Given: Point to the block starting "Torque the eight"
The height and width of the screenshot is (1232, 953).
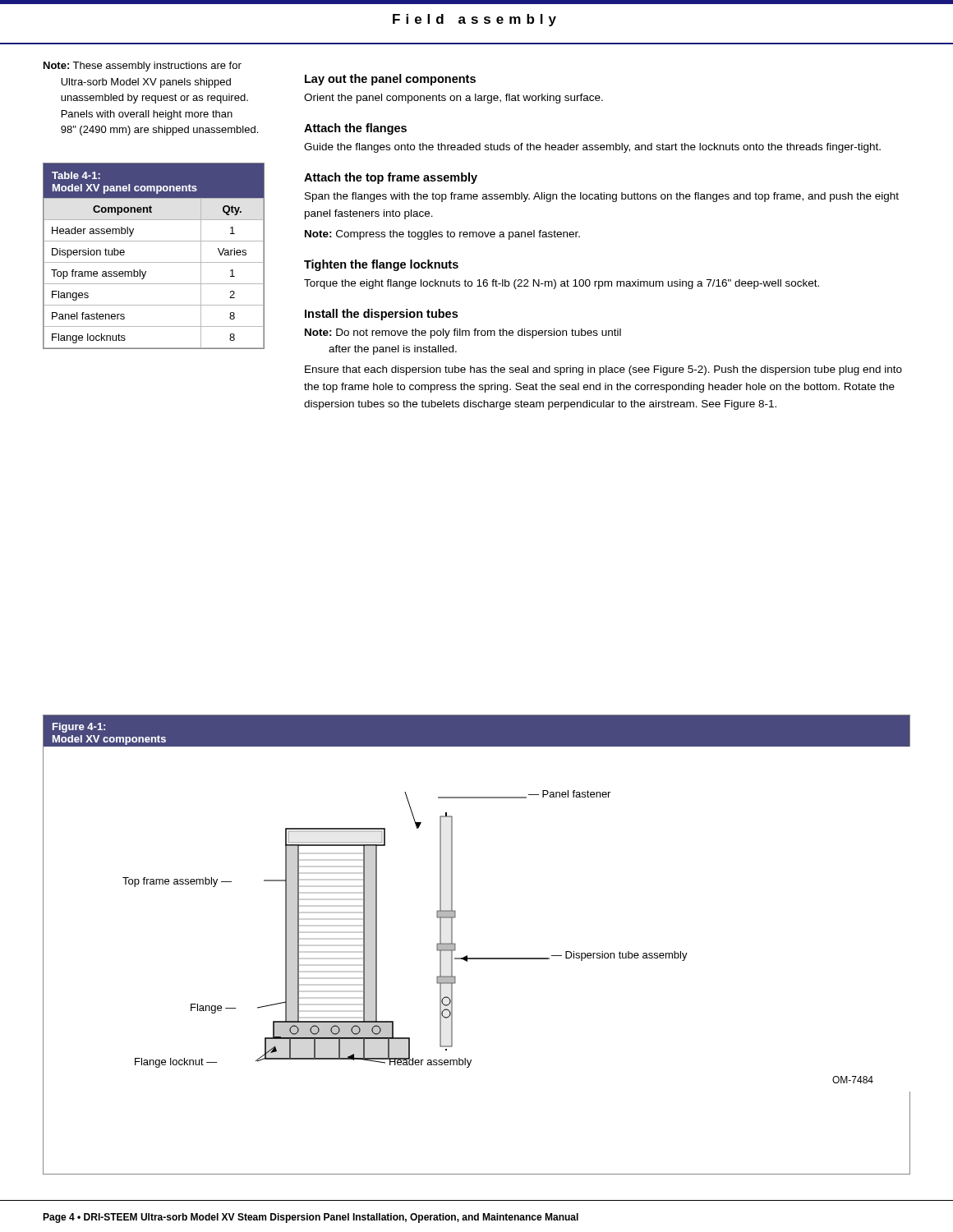Looking at the screenshot, I should coord(562,283).
